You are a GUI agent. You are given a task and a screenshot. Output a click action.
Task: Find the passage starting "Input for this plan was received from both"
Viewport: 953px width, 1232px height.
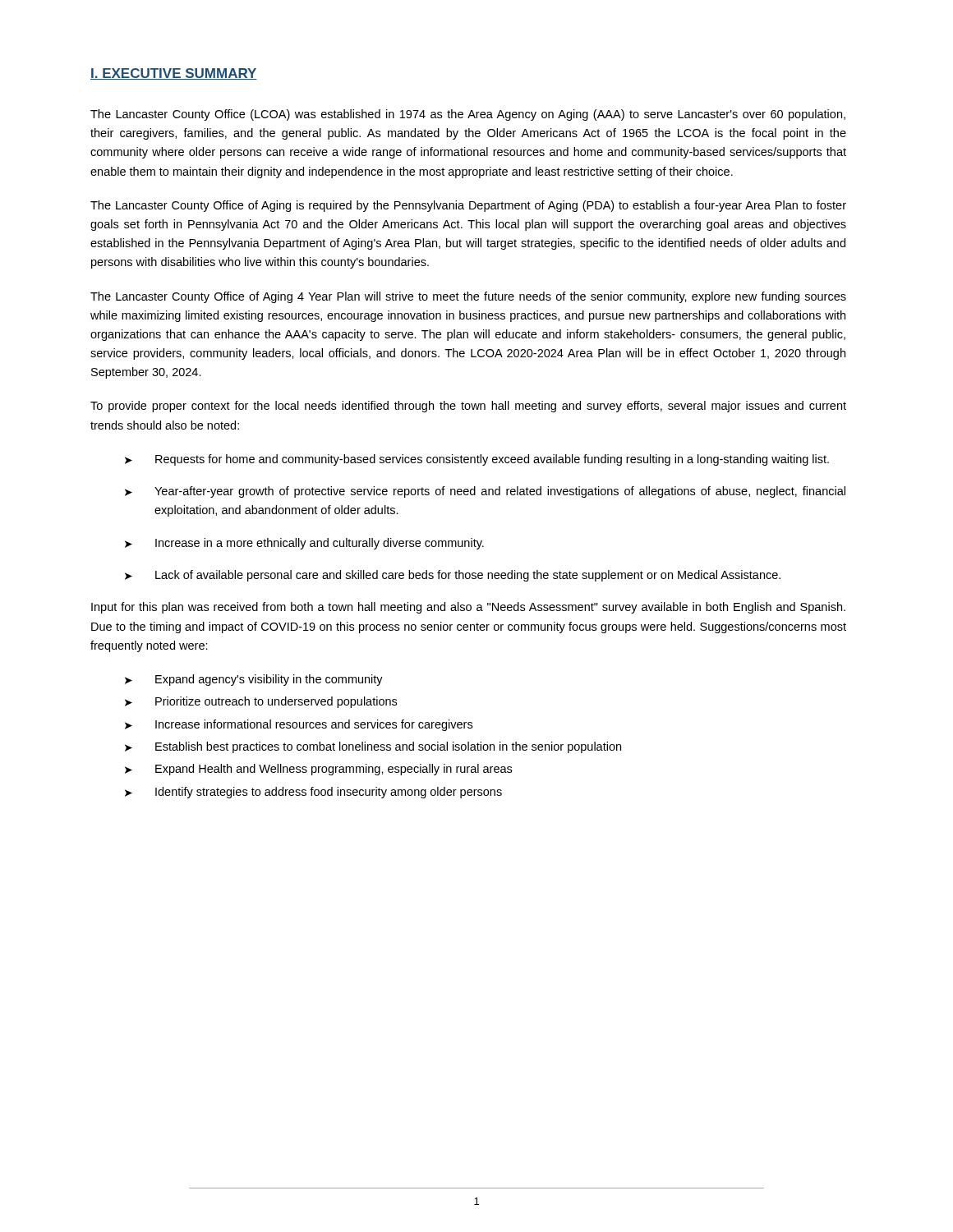468,626
